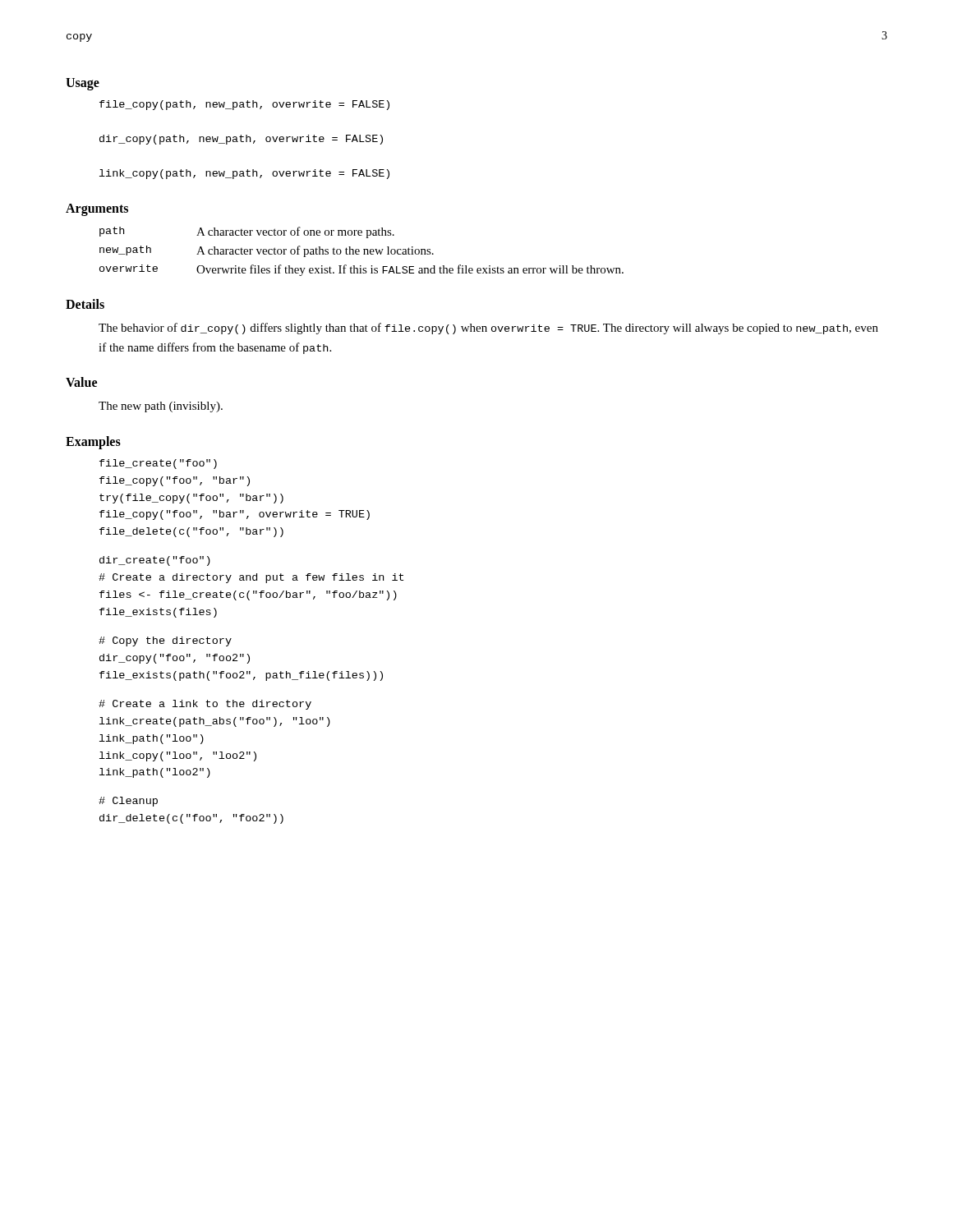Screen dimensions: 1232x953
Task: Locate the table with the text "A character vector"
Action: coord(476,251)
